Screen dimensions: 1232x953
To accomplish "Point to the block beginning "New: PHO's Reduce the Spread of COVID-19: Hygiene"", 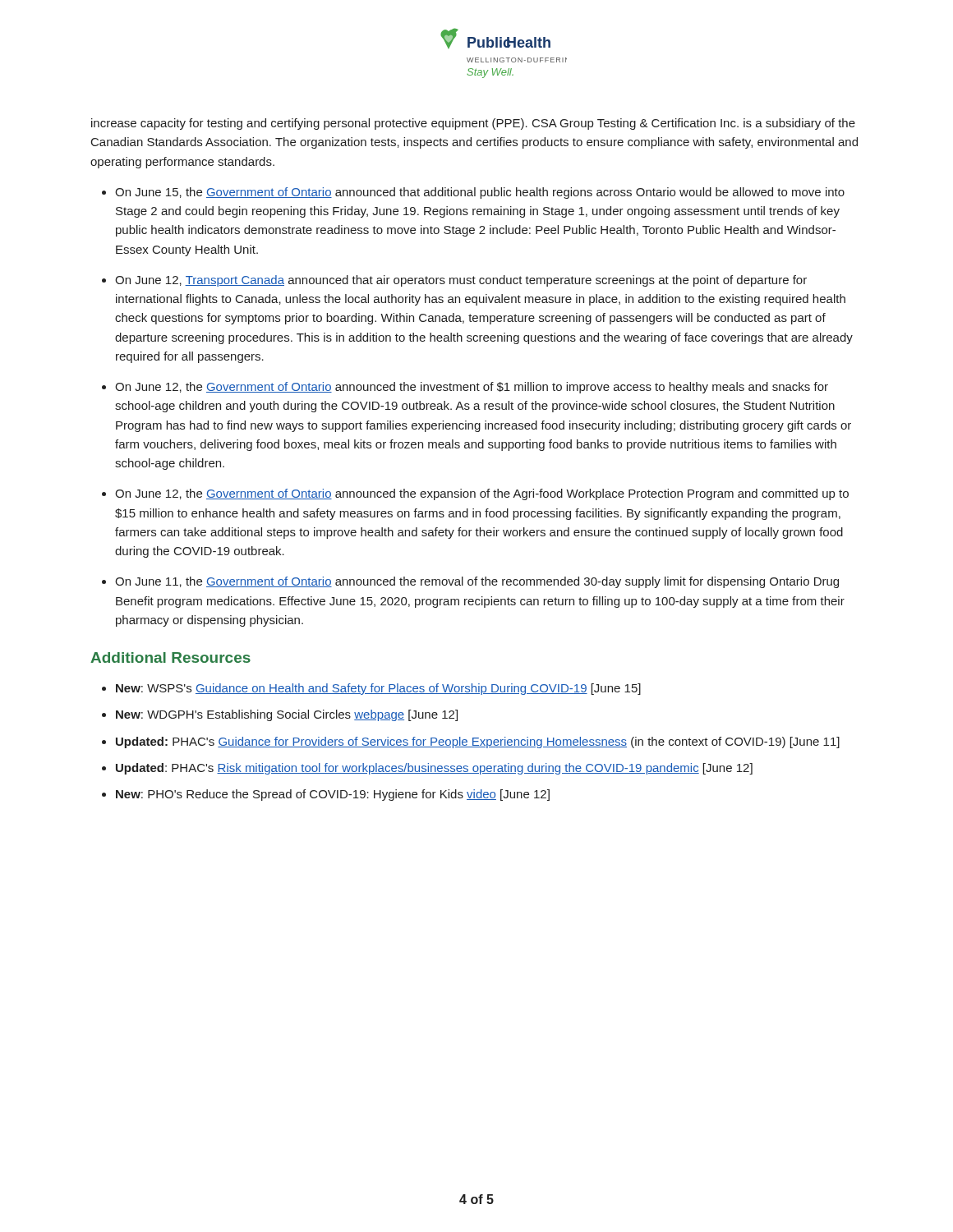I will (x=333, y=794).
